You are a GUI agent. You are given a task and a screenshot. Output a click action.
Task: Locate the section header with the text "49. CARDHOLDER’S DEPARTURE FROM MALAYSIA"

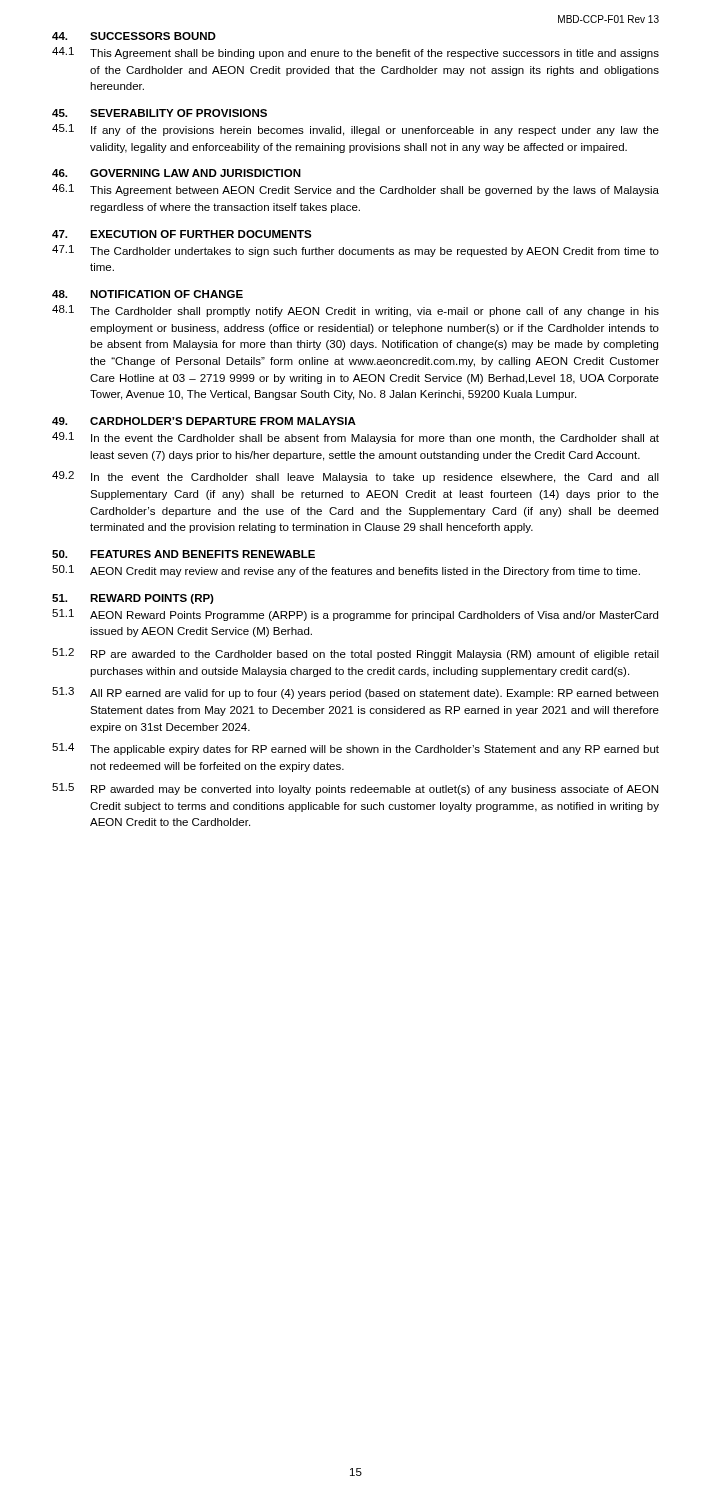pos(204,421)
